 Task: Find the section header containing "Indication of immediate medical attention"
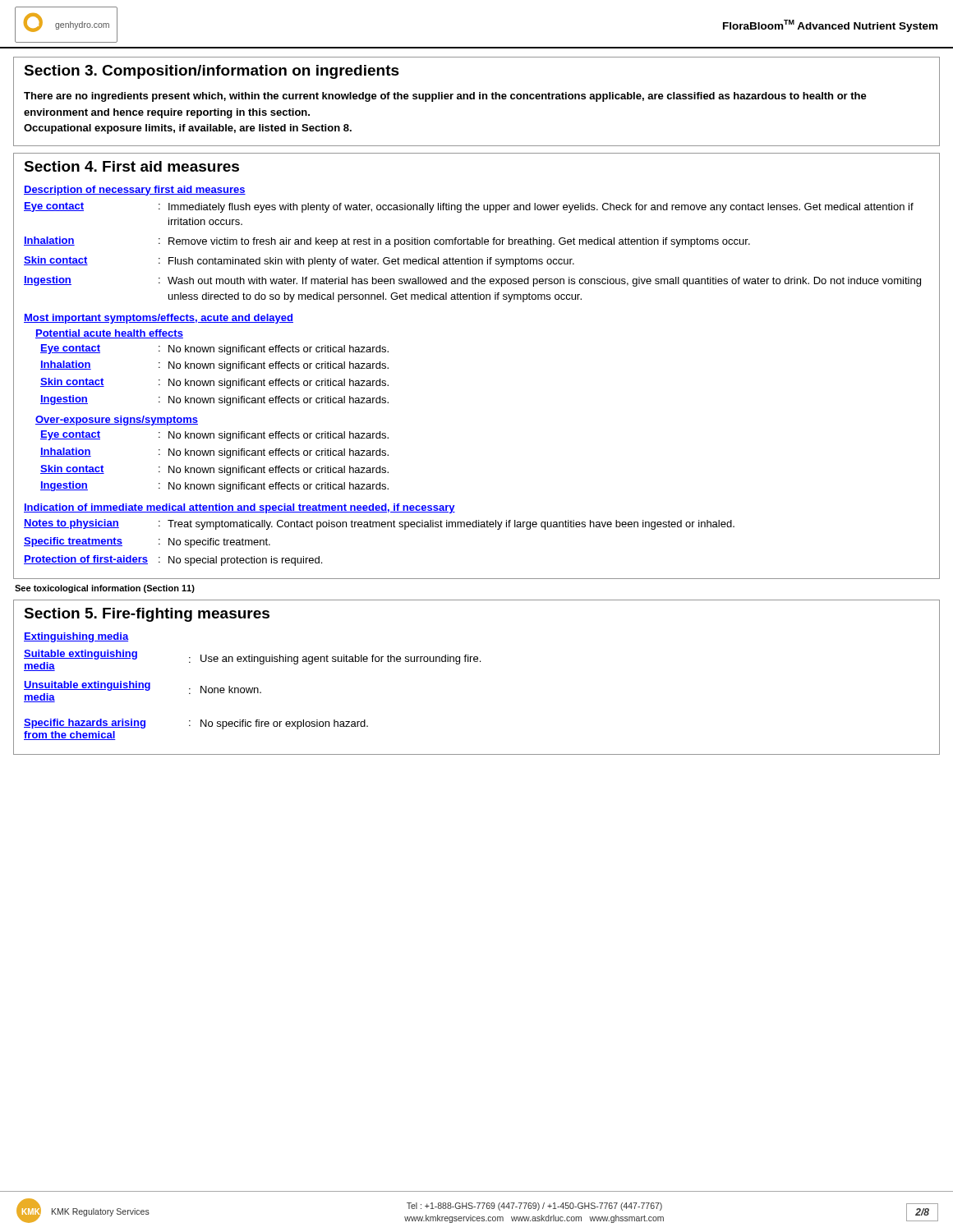[239, 507]
